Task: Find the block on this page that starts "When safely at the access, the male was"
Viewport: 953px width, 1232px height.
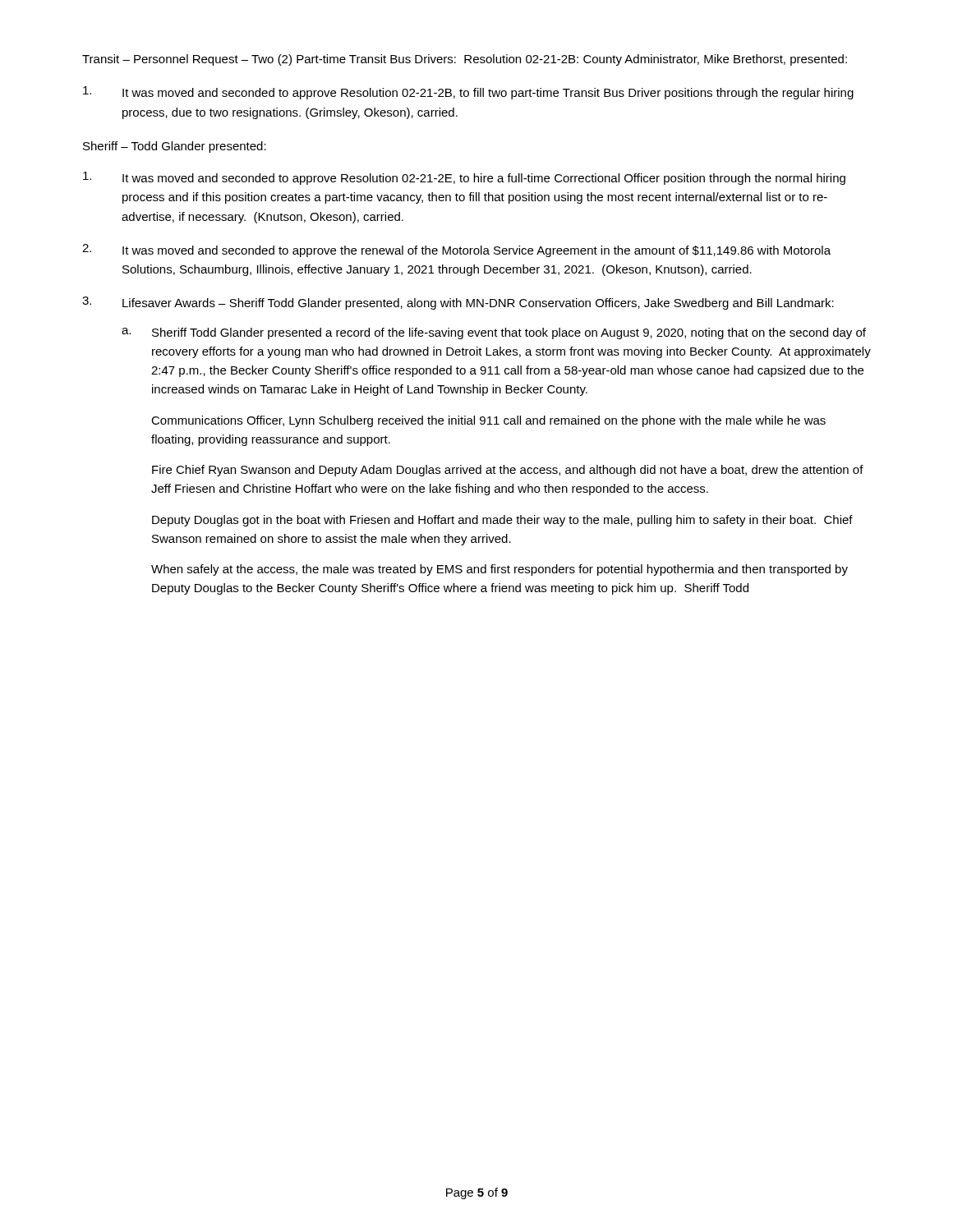Action: tap(499, 578)
